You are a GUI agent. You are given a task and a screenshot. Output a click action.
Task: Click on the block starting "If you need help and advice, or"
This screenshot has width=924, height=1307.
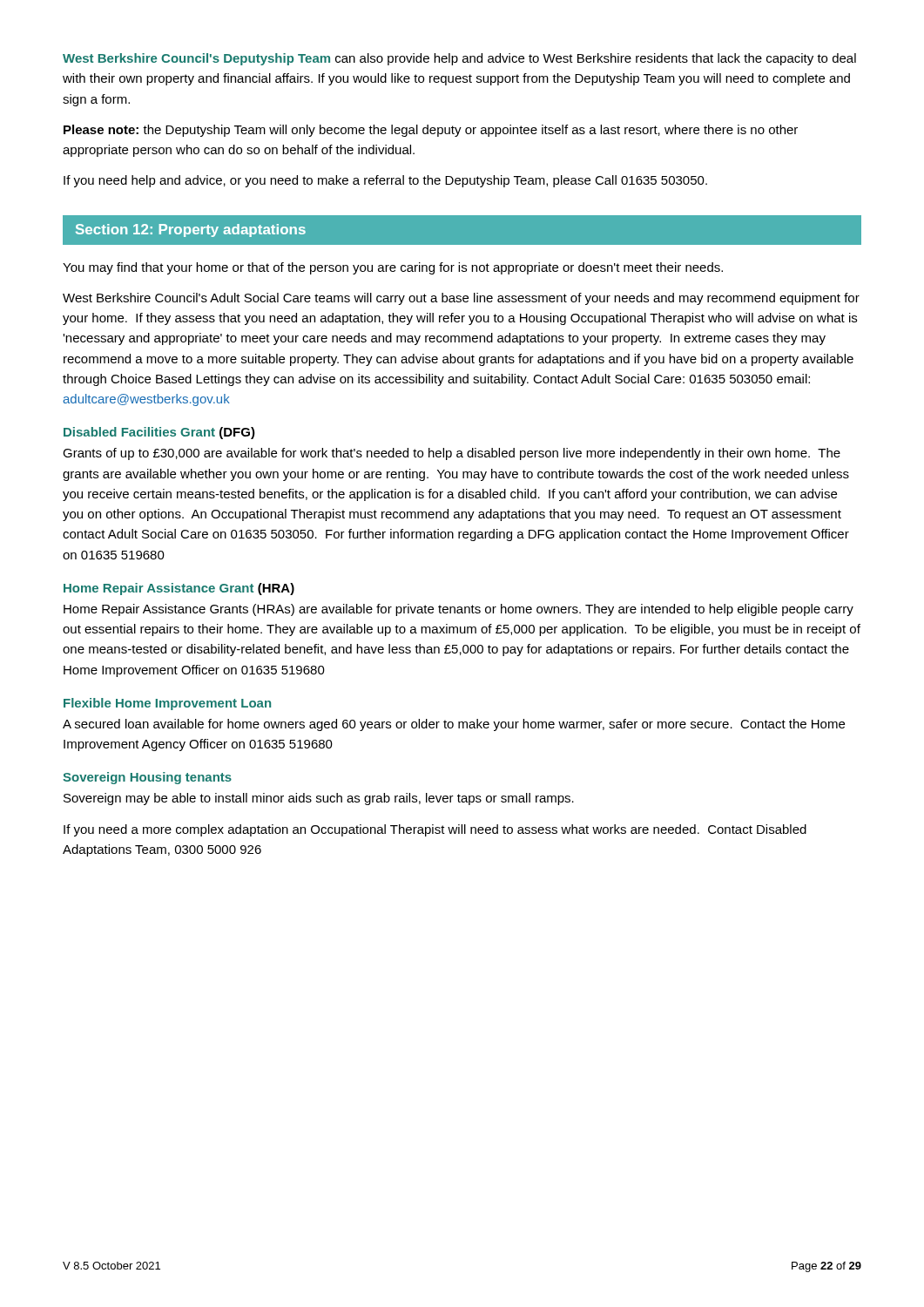tap(385, 180)
